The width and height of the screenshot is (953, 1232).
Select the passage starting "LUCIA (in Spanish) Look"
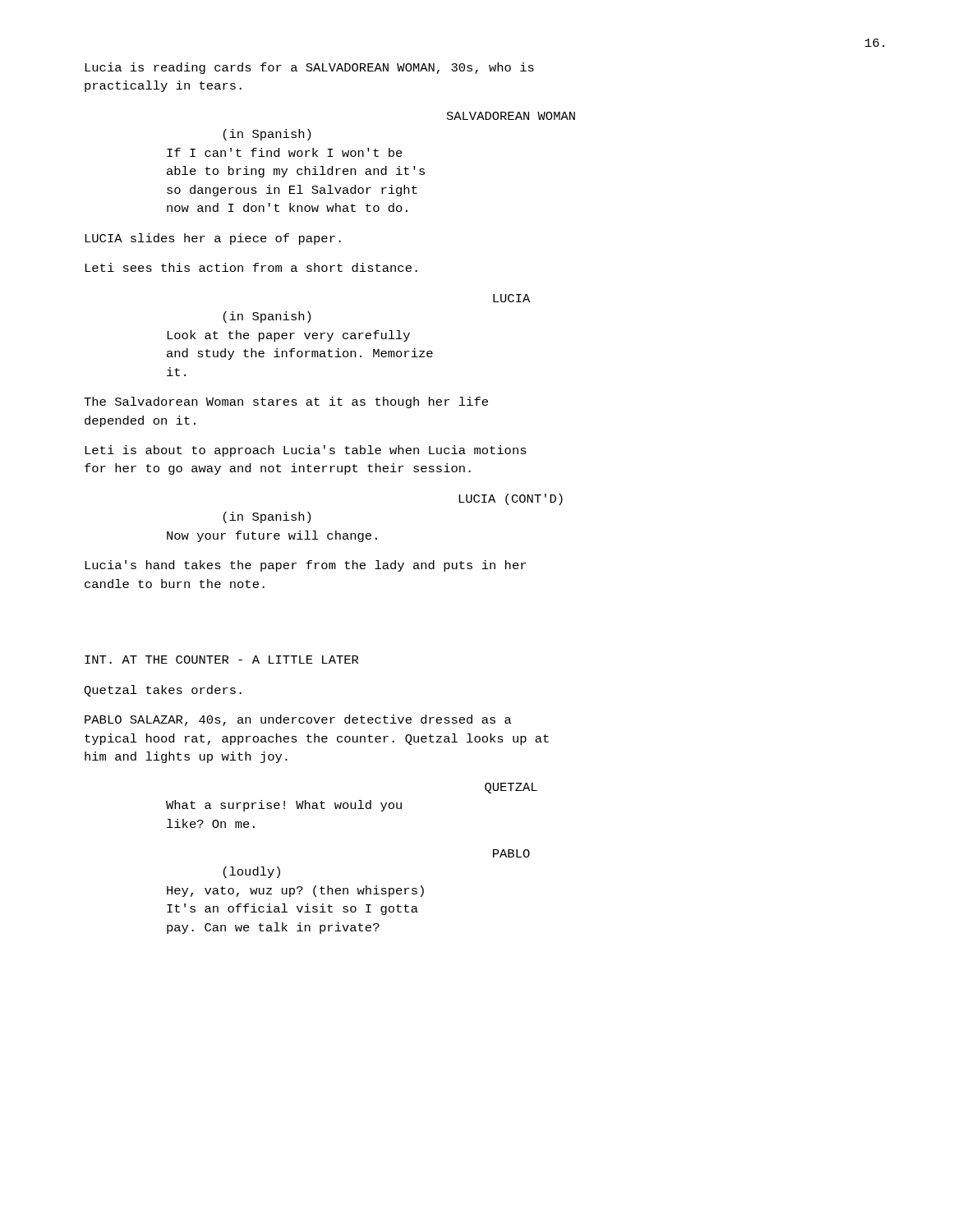[511, 298]
